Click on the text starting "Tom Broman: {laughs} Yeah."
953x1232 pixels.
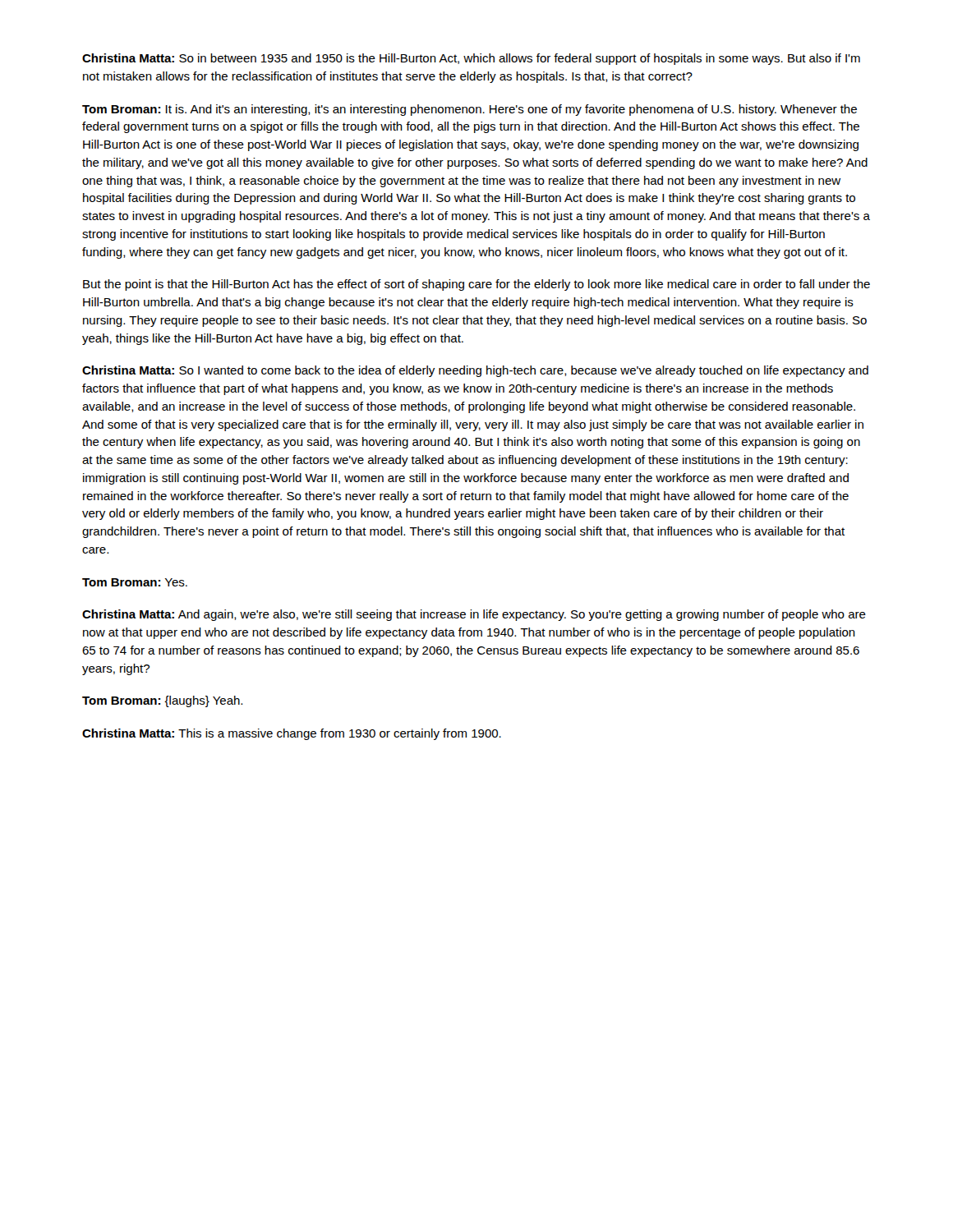coord(163,700)
